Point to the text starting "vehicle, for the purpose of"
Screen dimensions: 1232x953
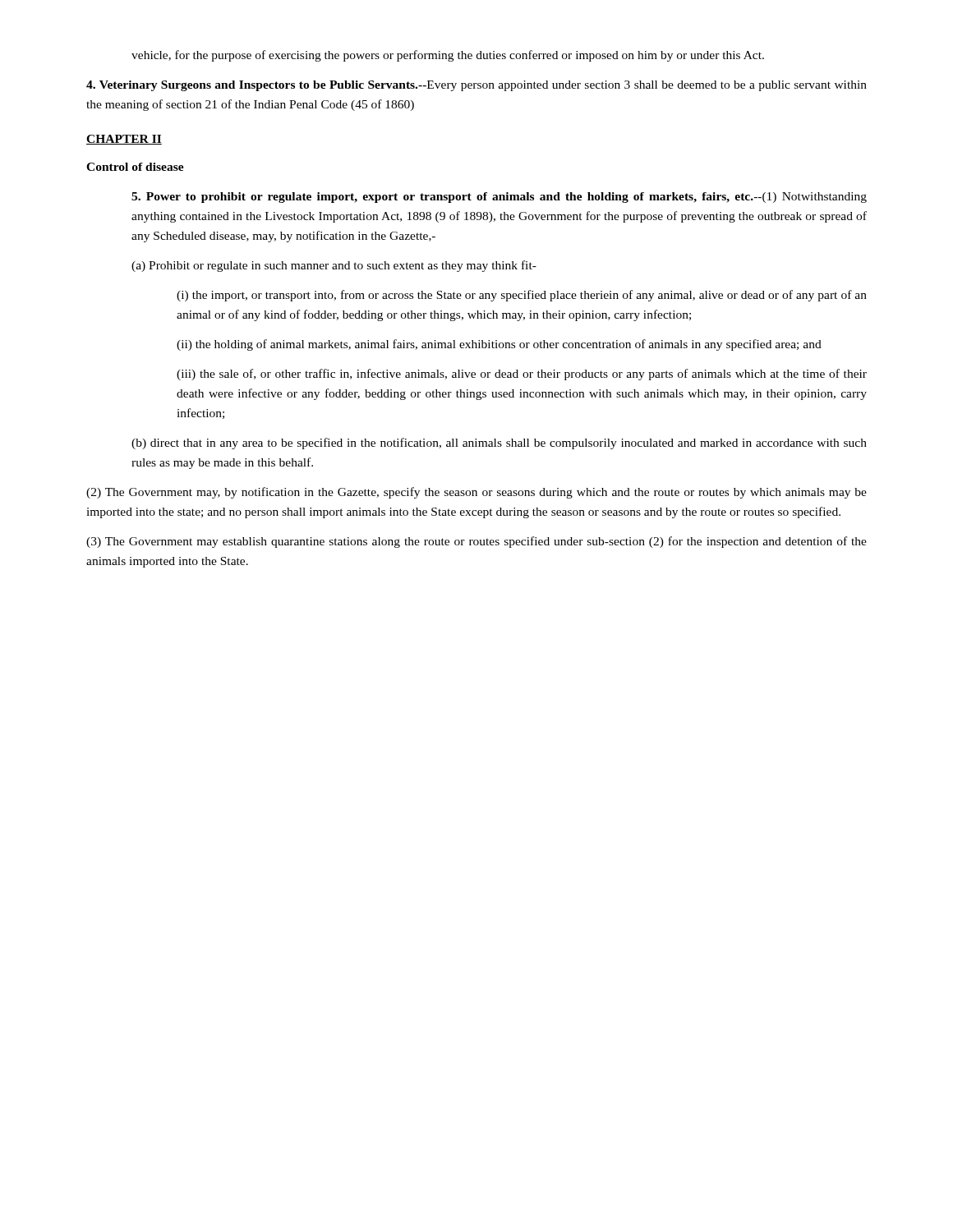point(499,55)
